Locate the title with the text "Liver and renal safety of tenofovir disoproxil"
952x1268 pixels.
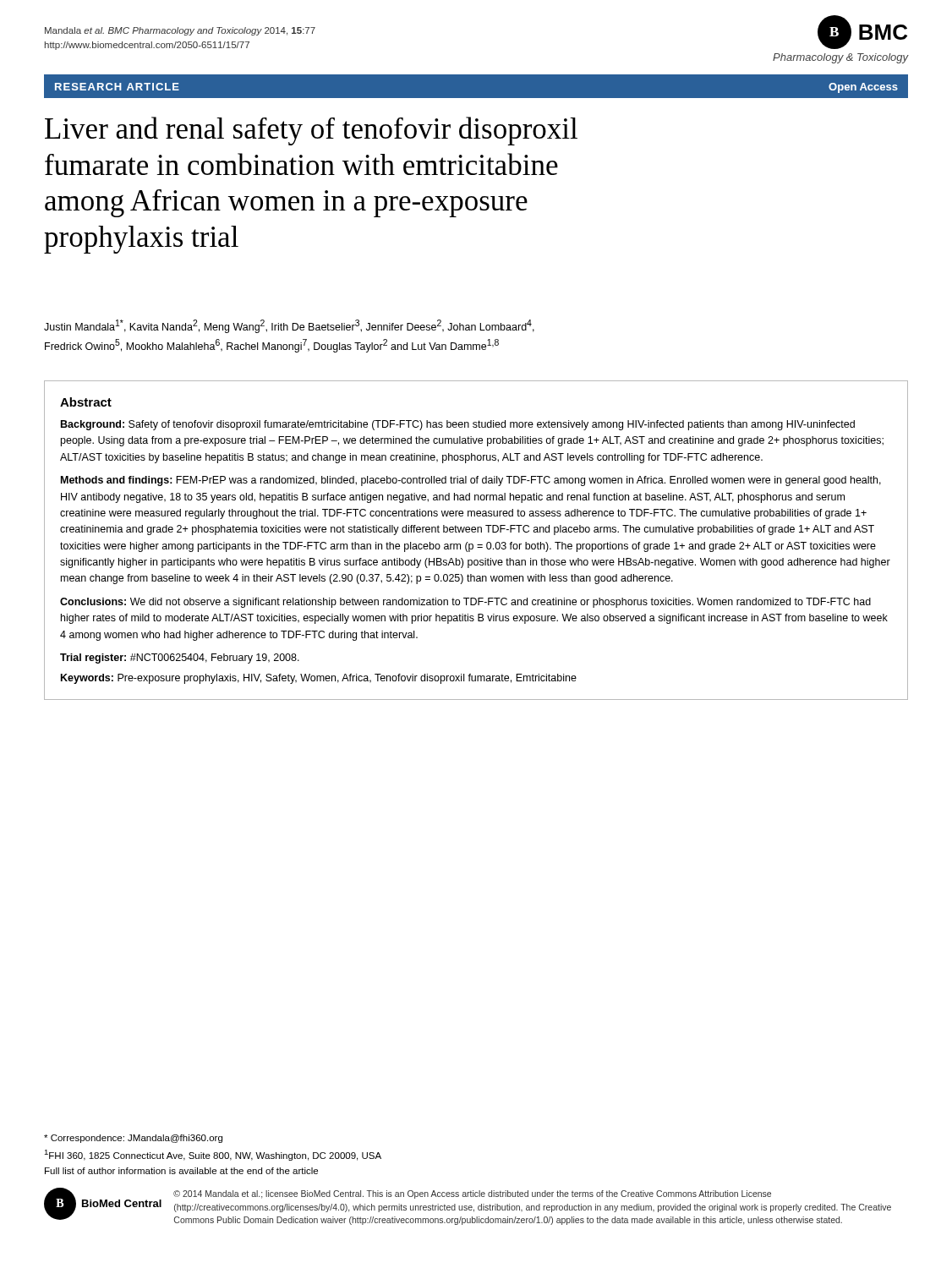point(311,183)
